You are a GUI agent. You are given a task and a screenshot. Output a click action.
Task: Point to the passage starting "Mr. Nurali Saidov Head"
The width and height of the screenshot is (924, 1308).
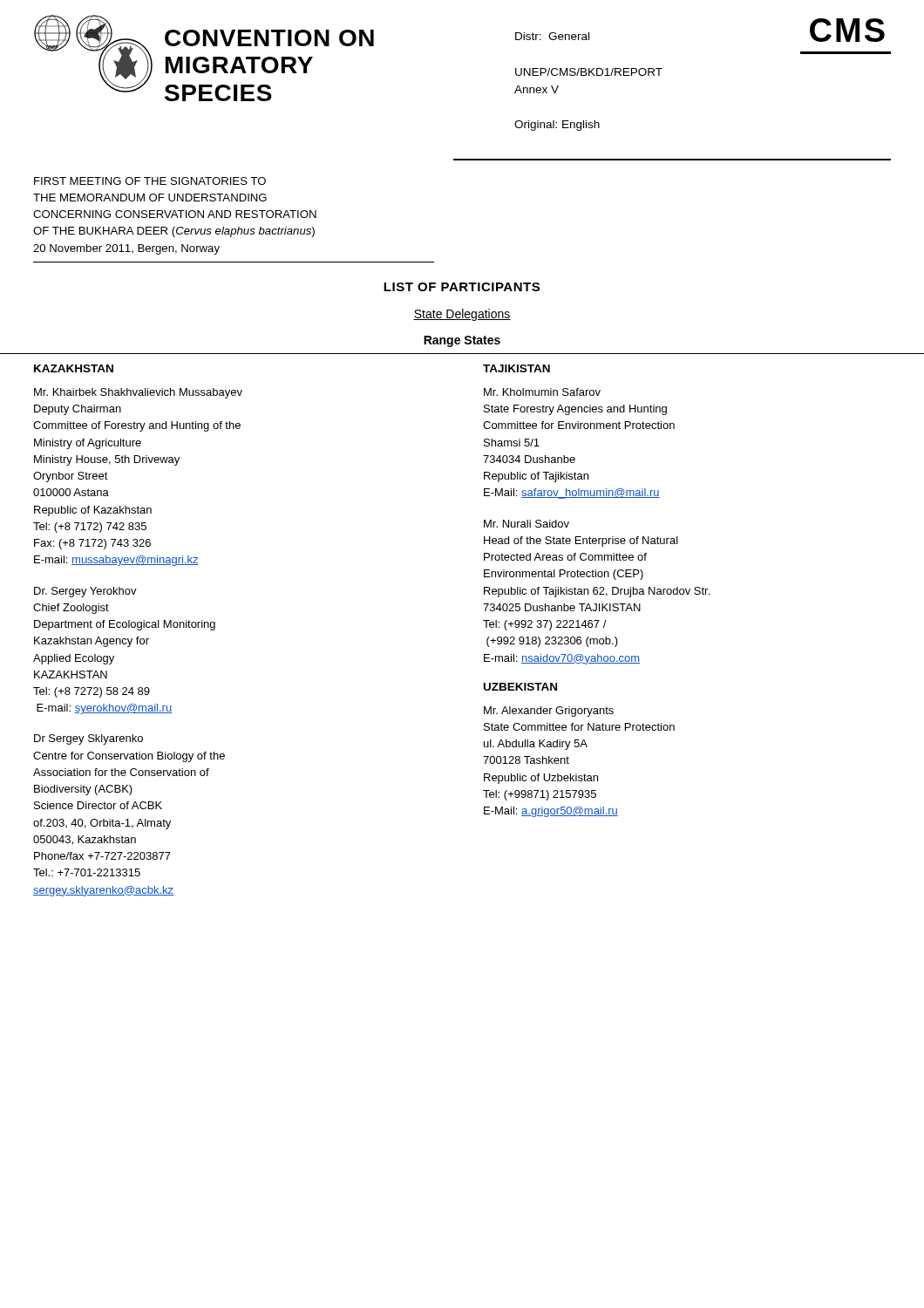(597, 590)
